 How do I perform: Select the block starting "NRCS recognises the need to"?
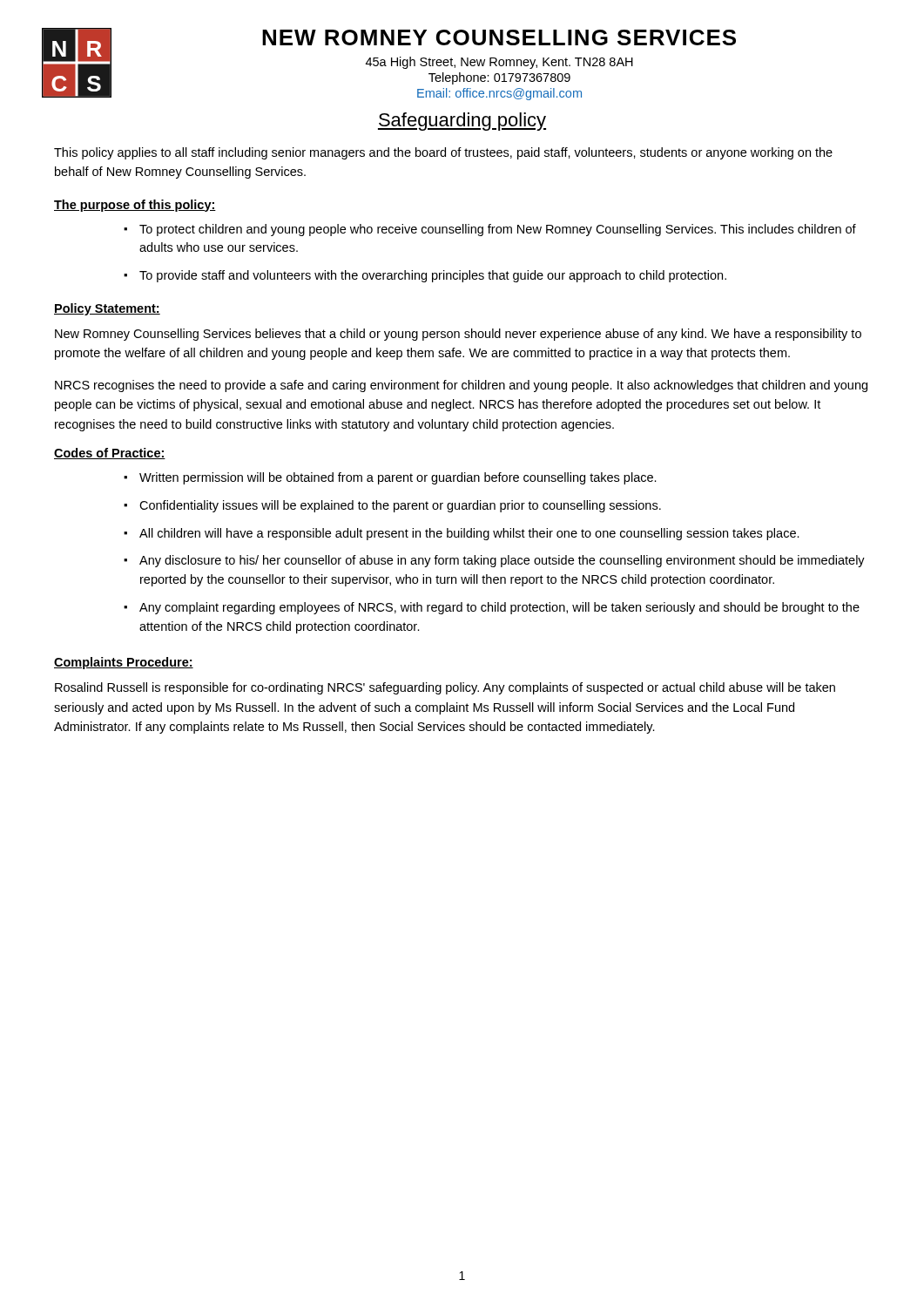click(x=461, y=404)
